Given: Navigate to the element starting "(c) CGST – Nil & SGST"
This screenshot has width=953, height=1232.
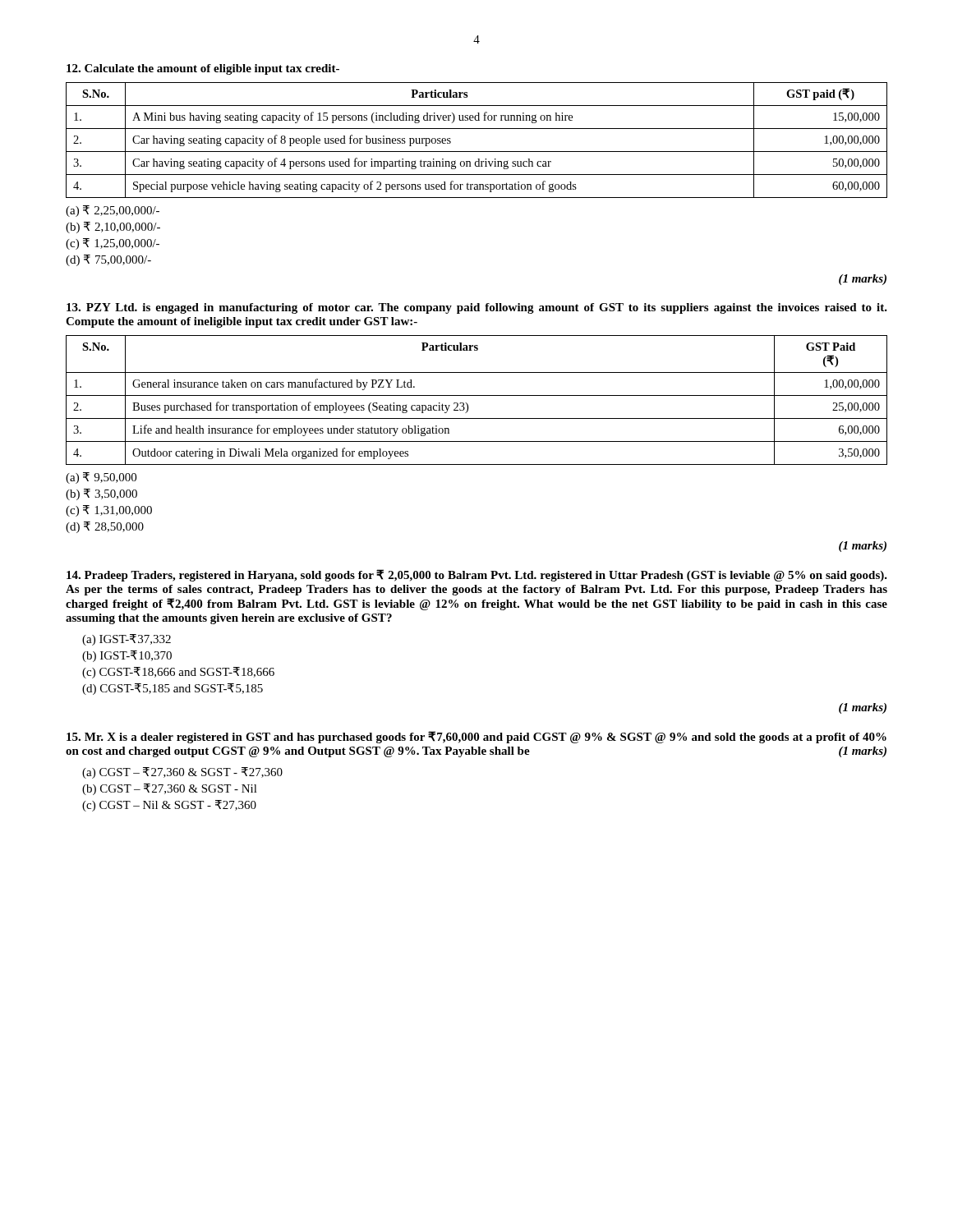Looking at the screenshot, I should tap(169, 805).
